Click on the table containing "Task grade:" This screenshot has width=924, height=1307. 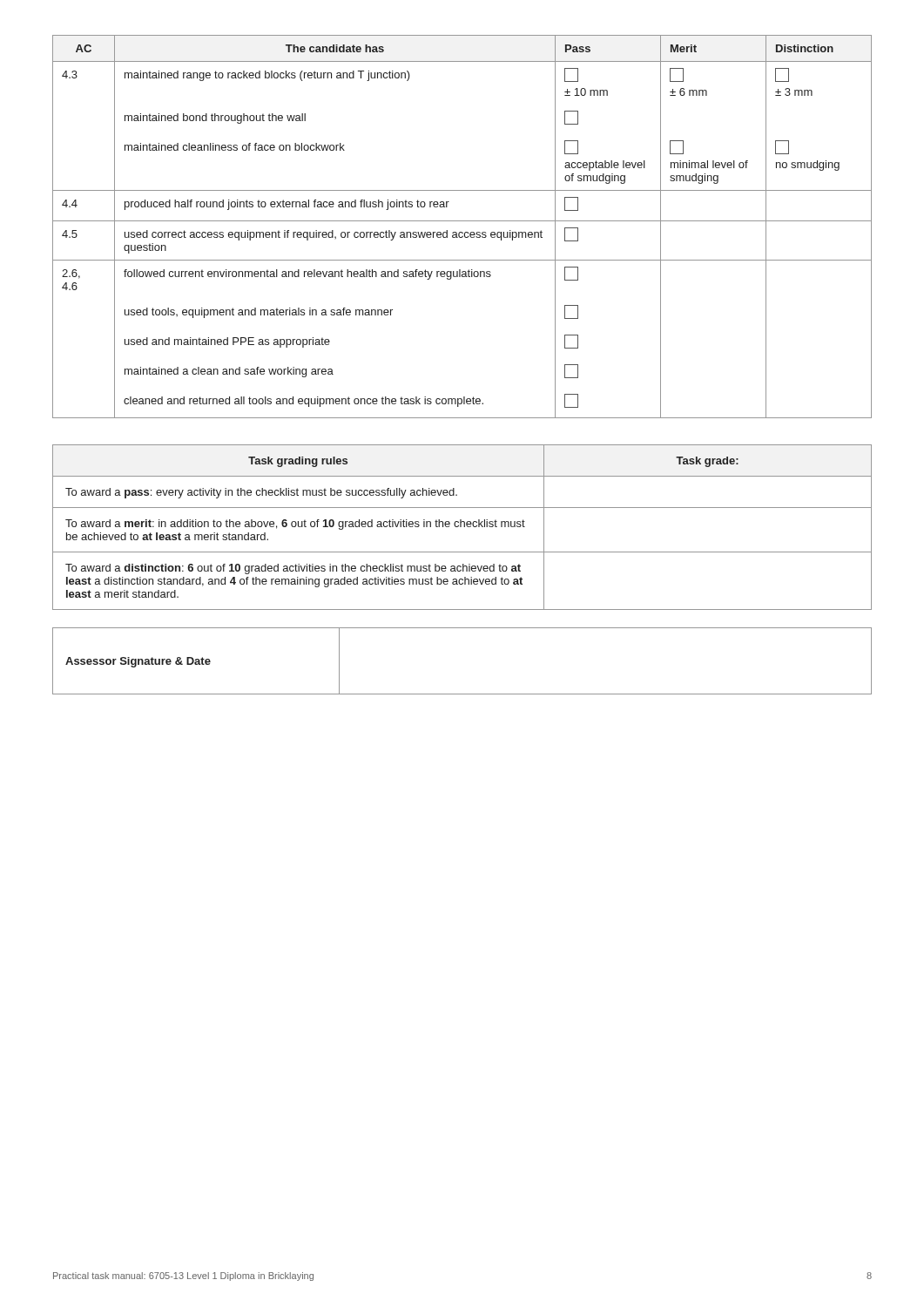pyautogui.click(x=462, y=527)
